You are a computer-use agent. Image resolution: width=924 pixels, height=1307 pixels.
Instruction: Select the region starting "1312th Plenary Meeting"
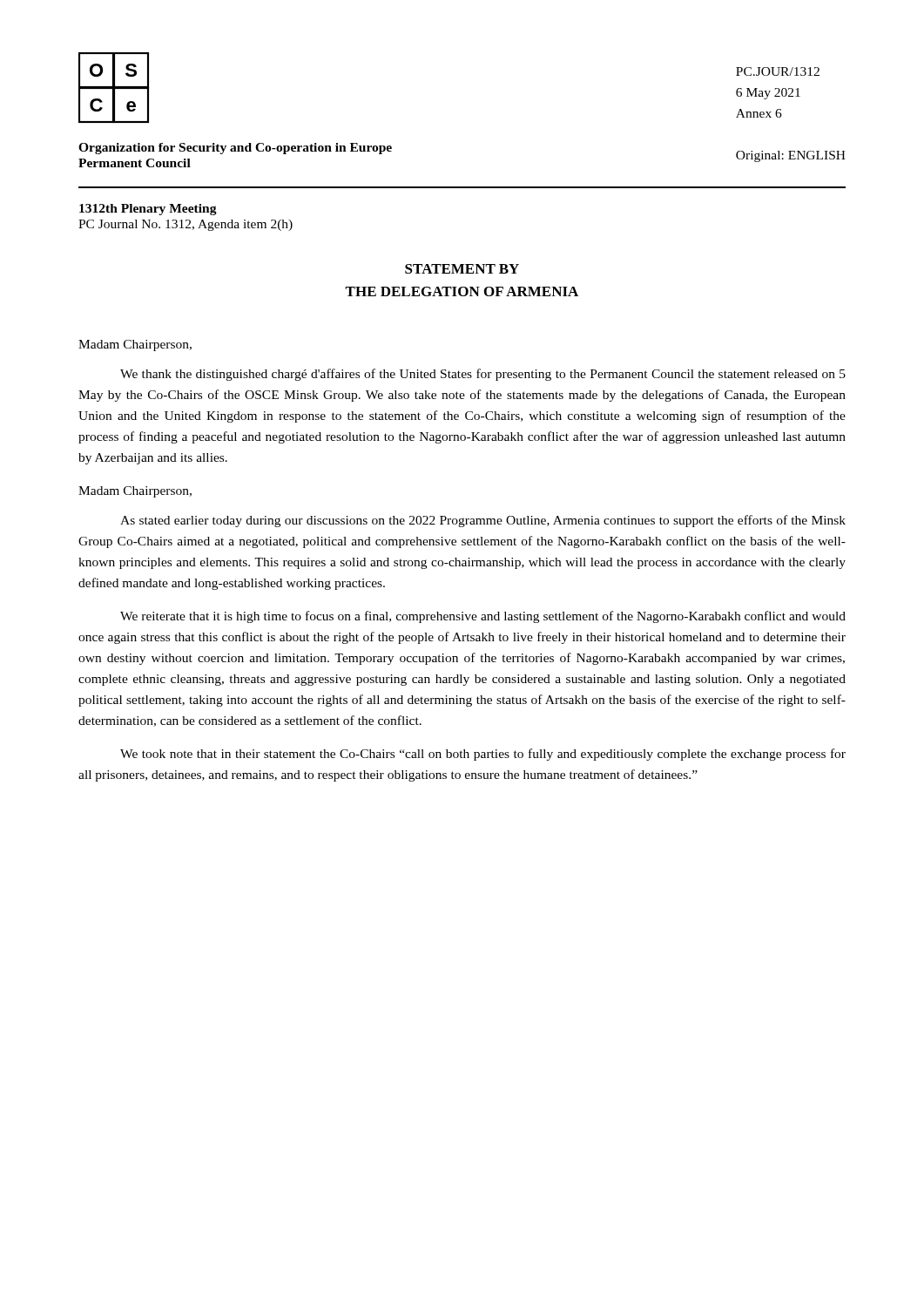coord(147,208)
